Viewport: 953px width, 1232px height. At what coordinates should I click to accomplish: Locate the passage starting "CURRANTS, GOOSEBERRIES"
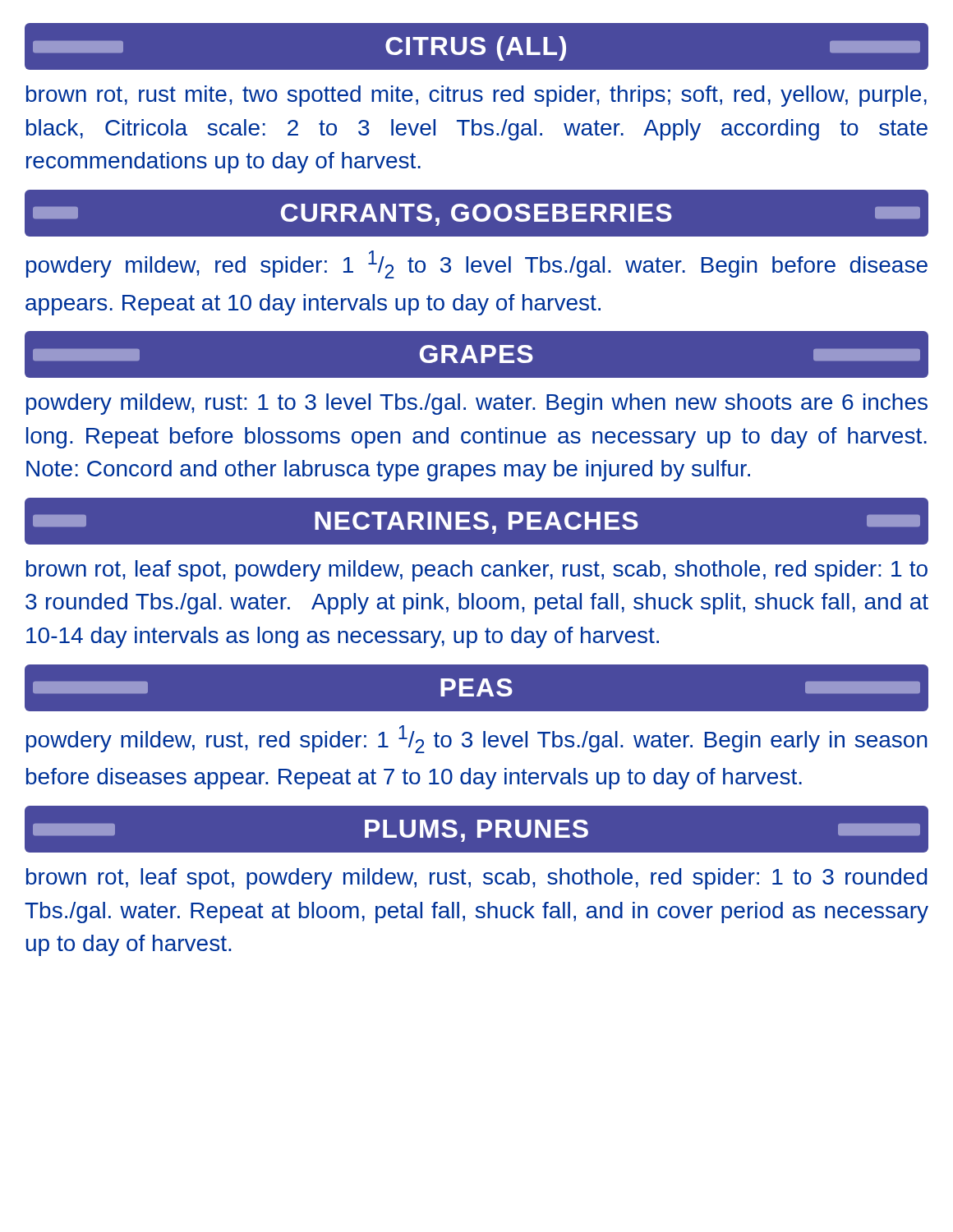(x=476, y=213)
